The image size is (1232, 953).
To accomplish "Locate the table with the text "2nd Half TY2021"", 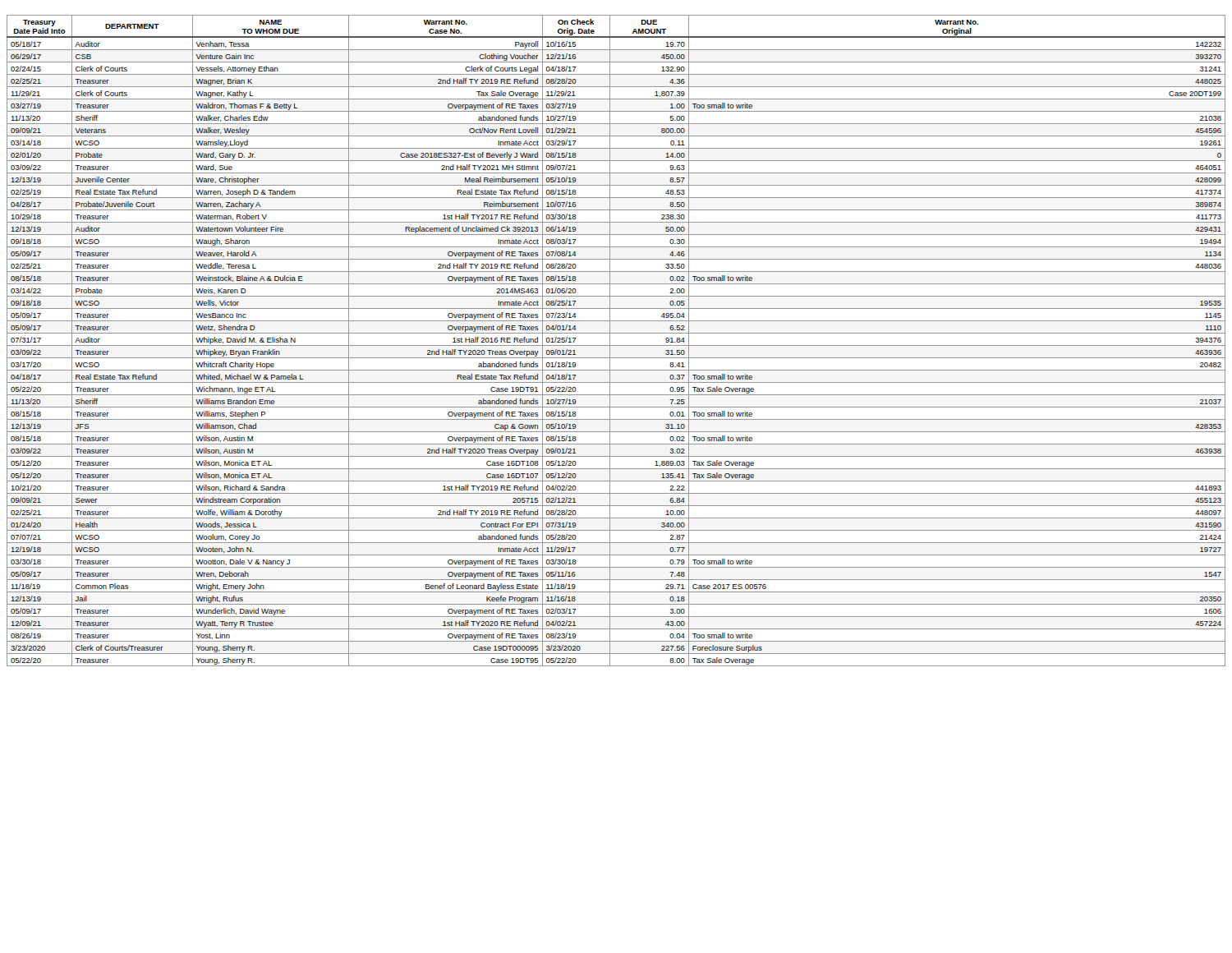I will 616,341.
